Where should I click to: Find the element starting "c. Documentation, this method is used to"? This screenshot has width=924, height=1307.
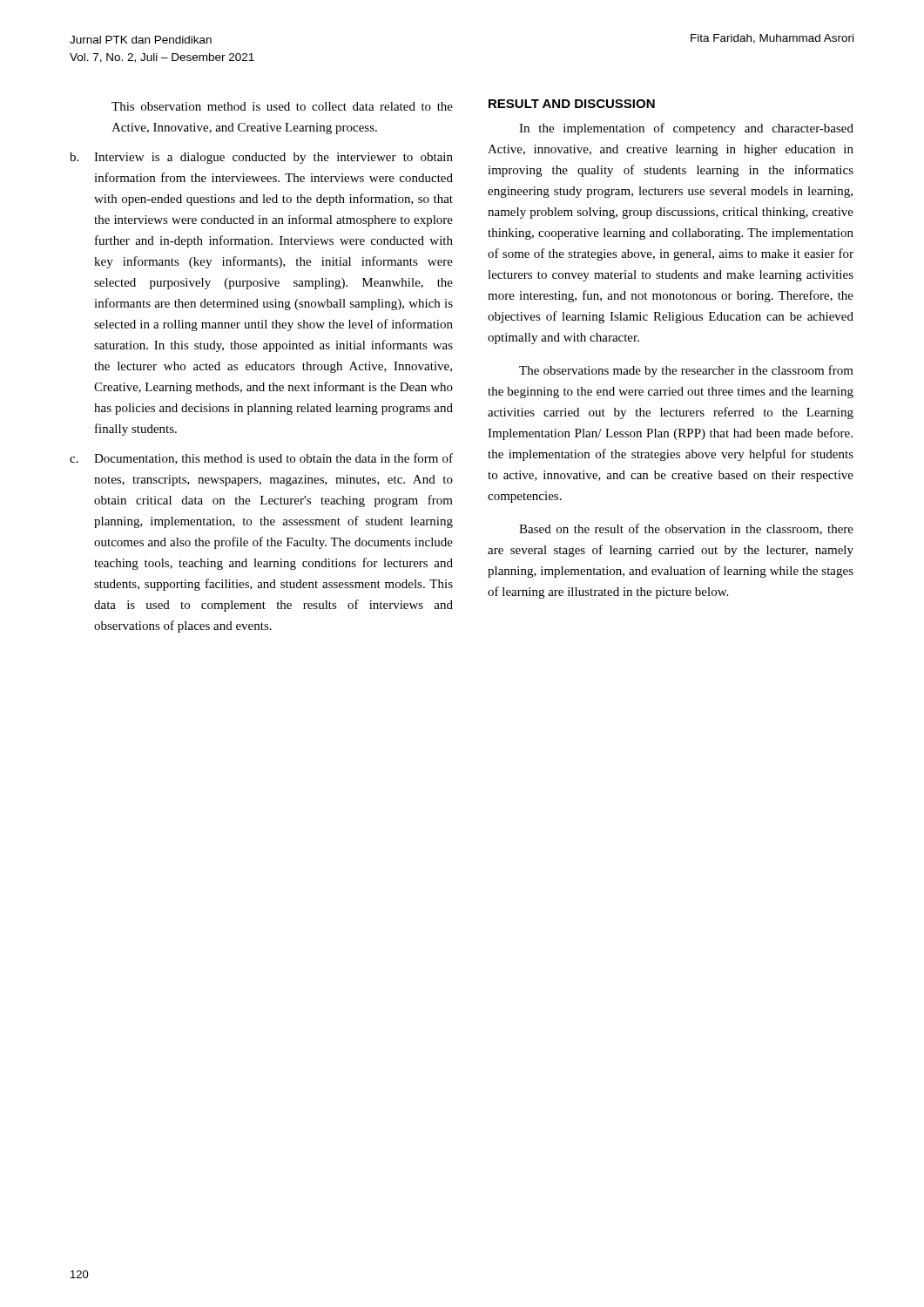click(261, 542)
